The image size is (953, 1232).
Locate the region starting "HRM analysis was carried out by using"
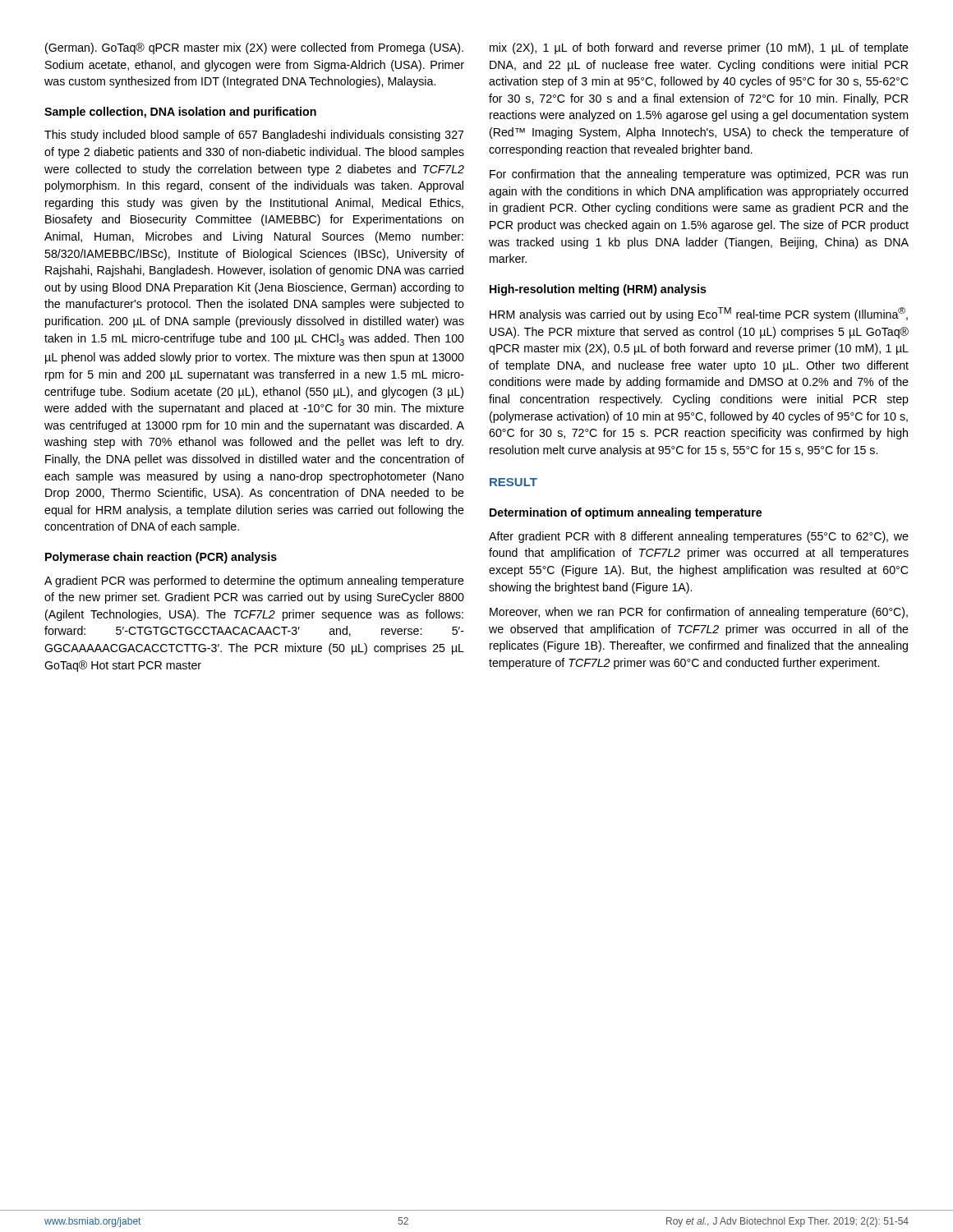pyautogui.click(x=699, y=381)
